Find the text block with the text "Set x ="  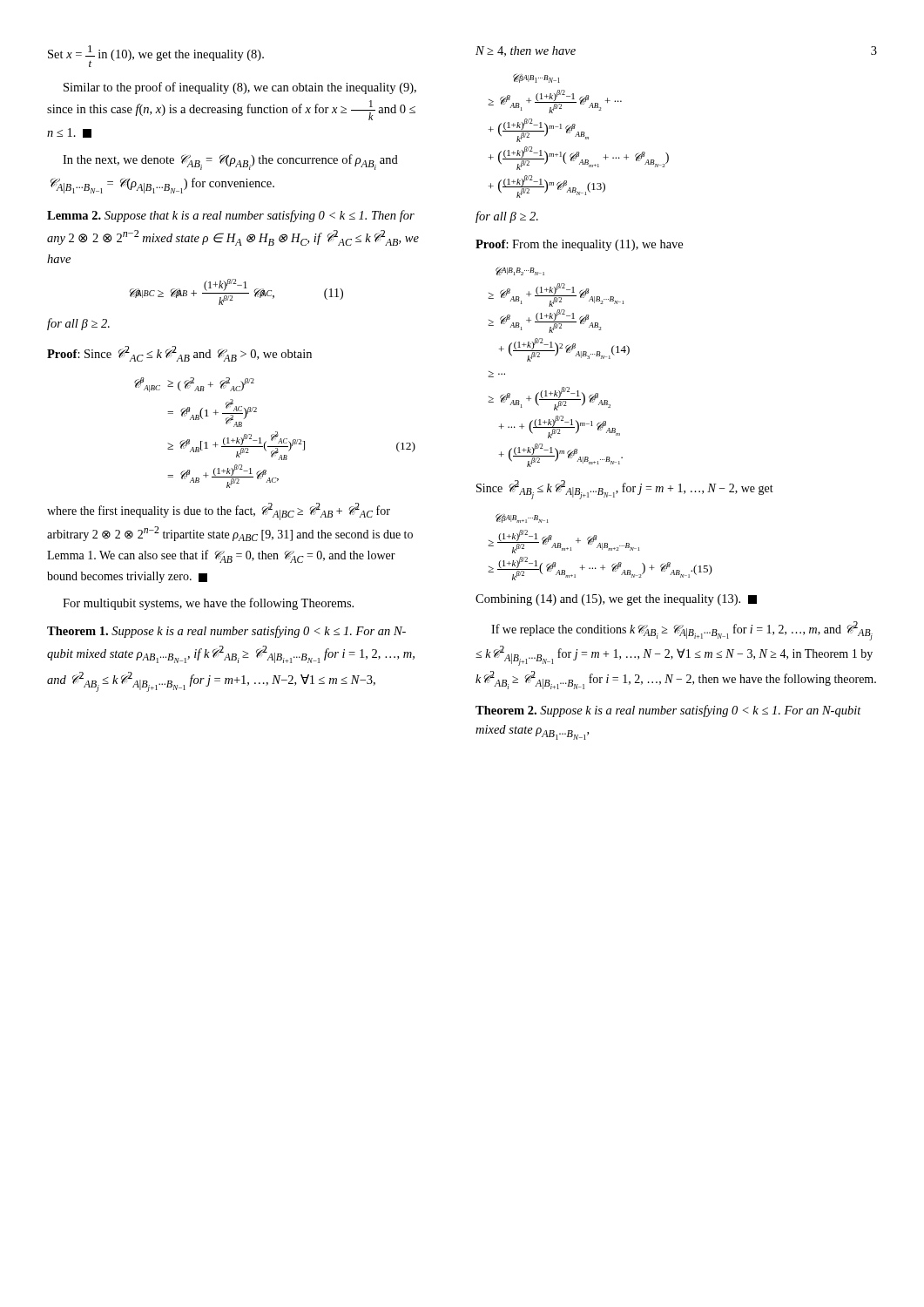pos(156,56)
